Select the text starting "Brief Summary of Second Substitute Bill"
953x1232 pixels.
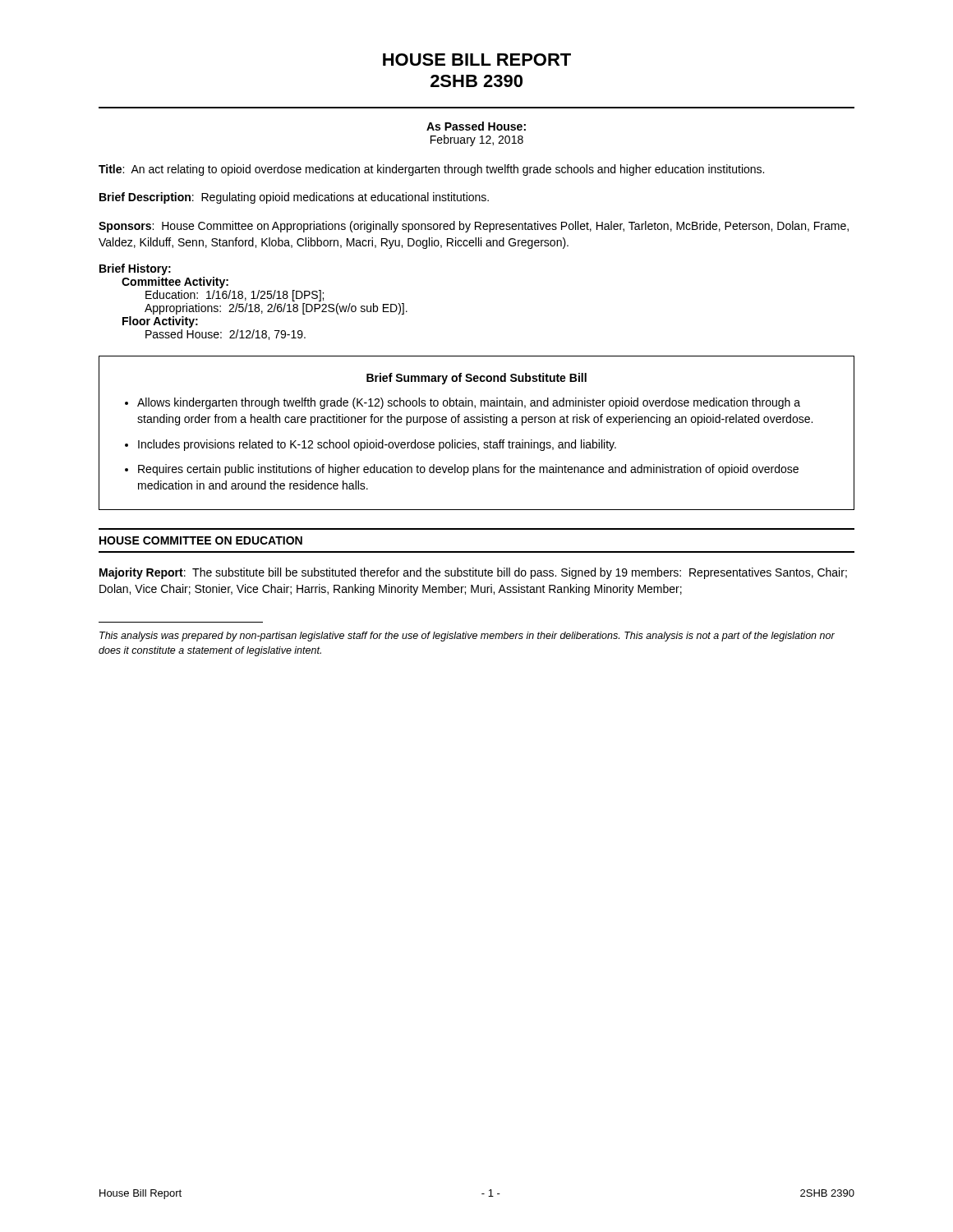[476, 378]
